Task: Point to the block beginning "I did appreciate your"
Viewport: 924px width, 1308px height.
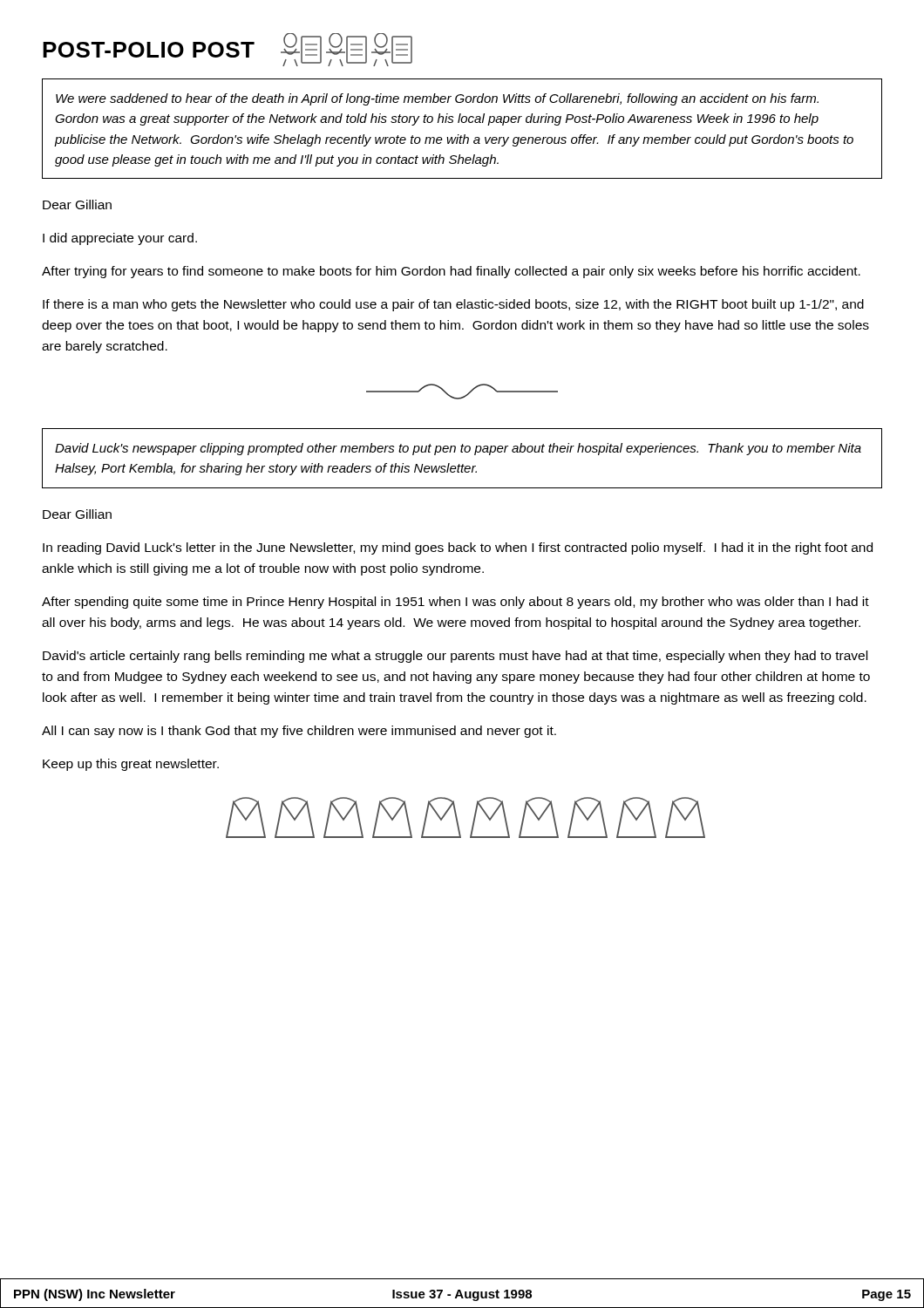Action: 120,238
